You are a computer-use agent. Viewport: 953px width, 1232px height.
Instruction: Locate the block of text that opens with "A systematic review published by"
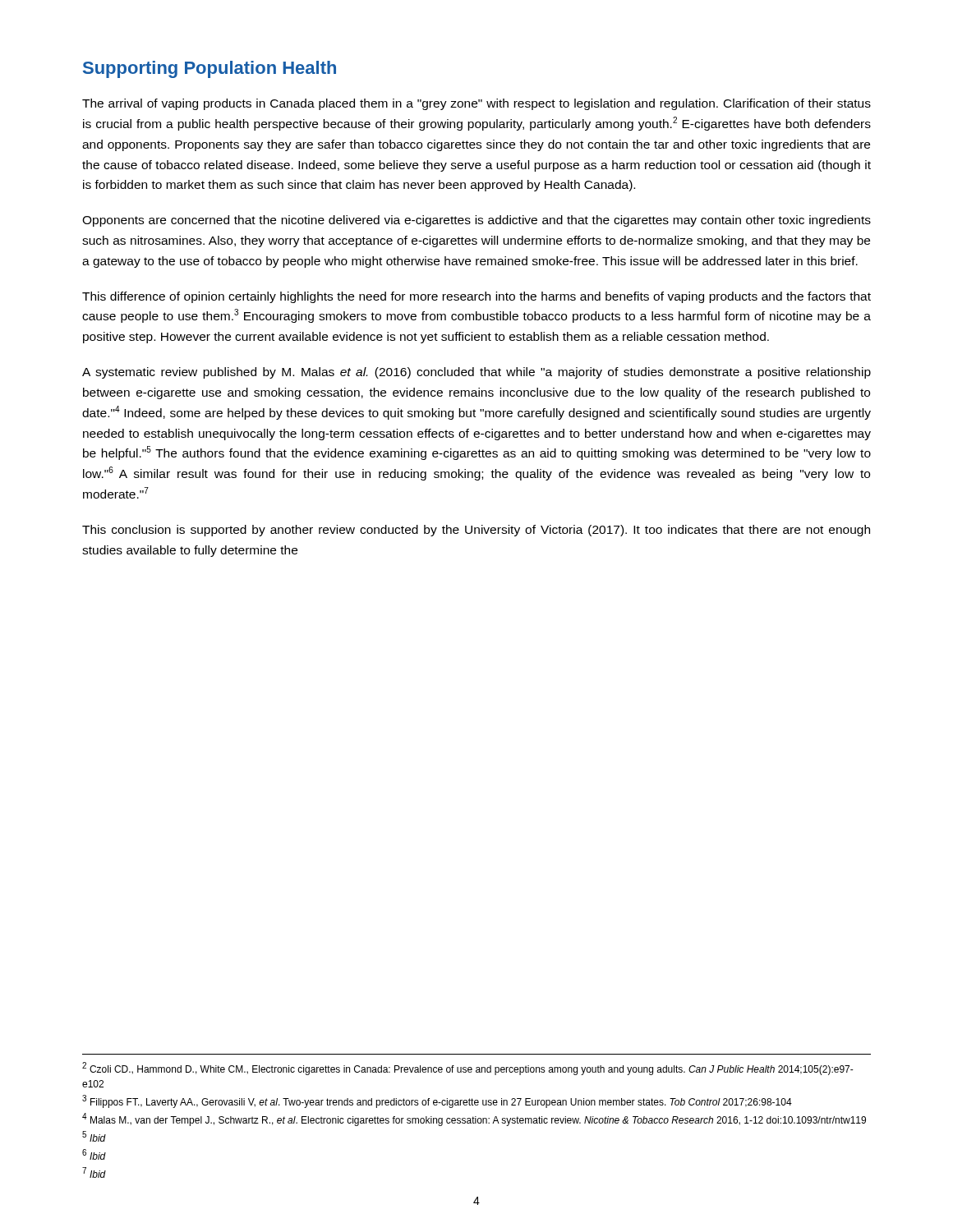point(476,433)
